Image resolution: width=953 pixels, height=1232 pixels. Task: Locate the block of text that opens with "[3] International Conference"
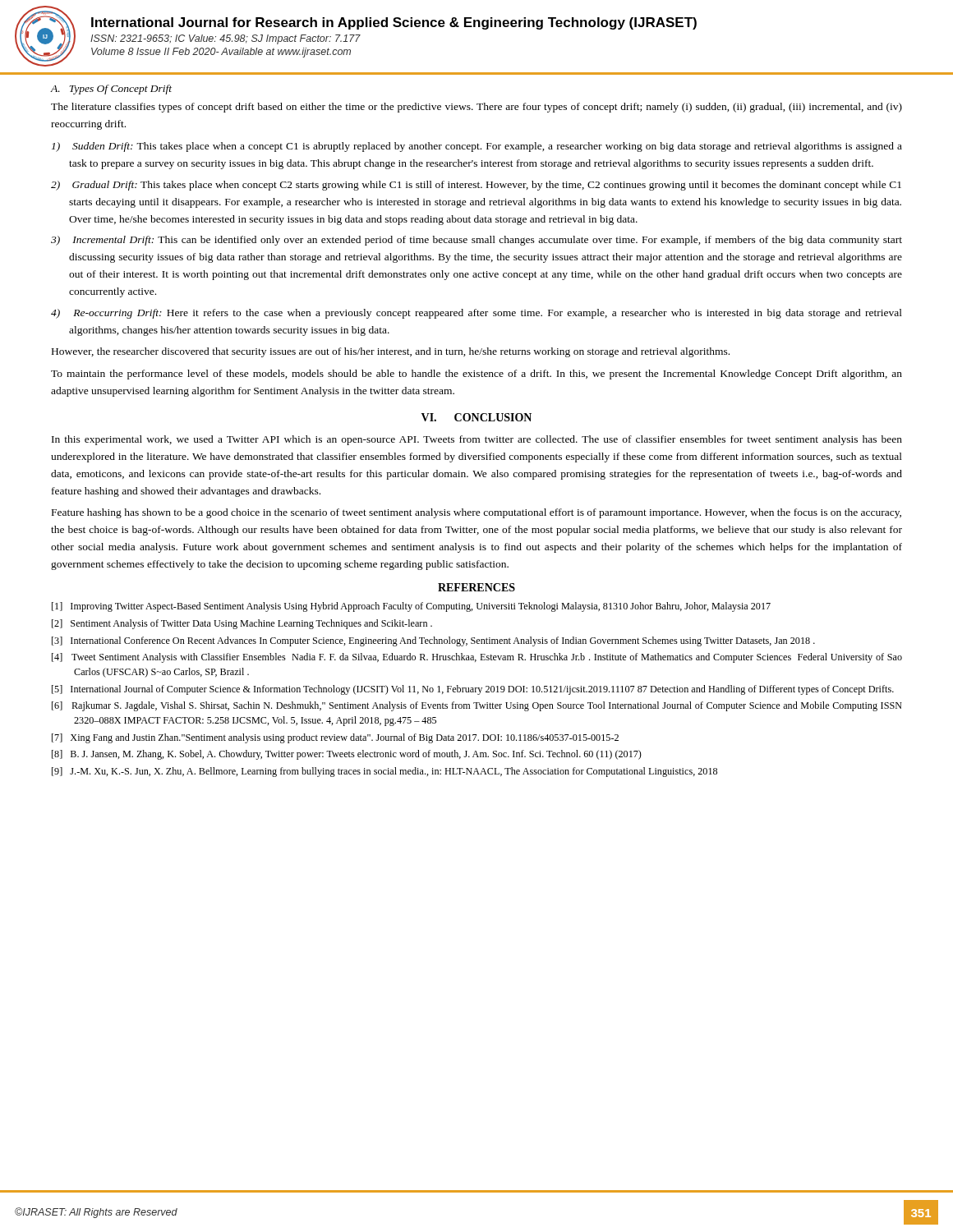click(433, 640)
